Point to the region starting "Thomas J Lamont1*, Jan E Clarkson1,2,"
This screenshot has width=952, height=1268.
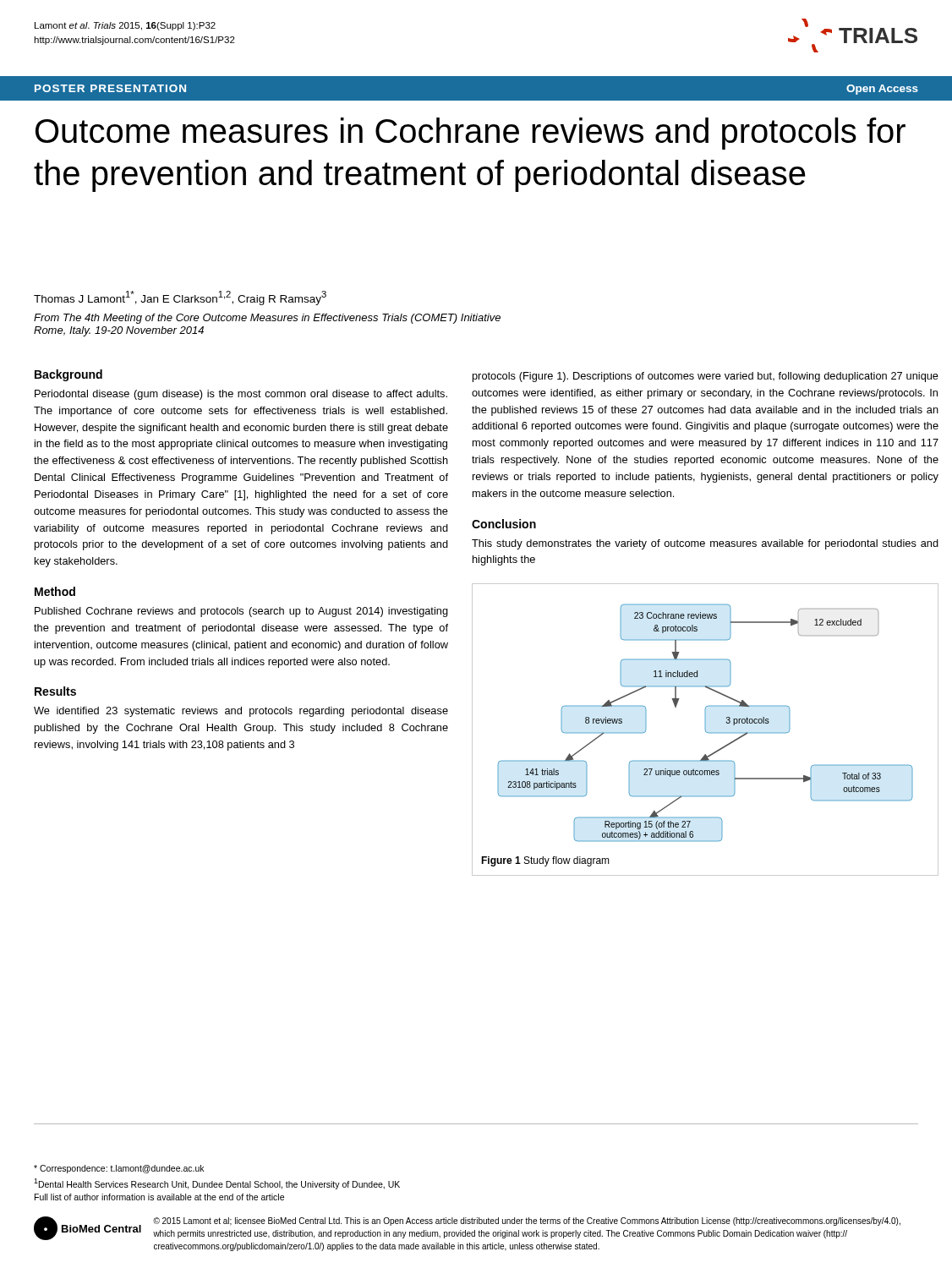click(180, 297)
